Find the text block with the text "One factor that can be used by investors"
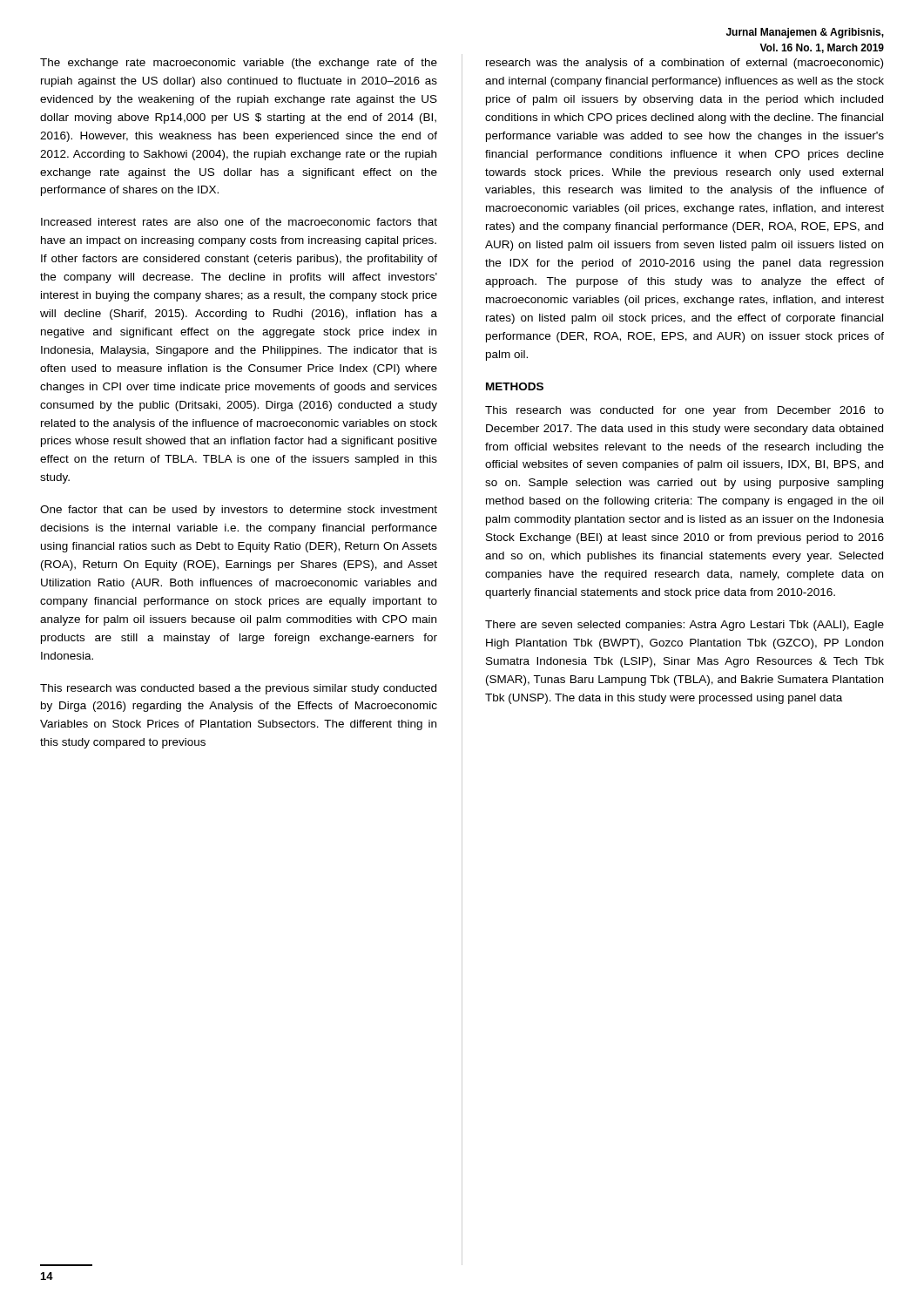Viewport: 924px width, 1307px height. [239, 582]
